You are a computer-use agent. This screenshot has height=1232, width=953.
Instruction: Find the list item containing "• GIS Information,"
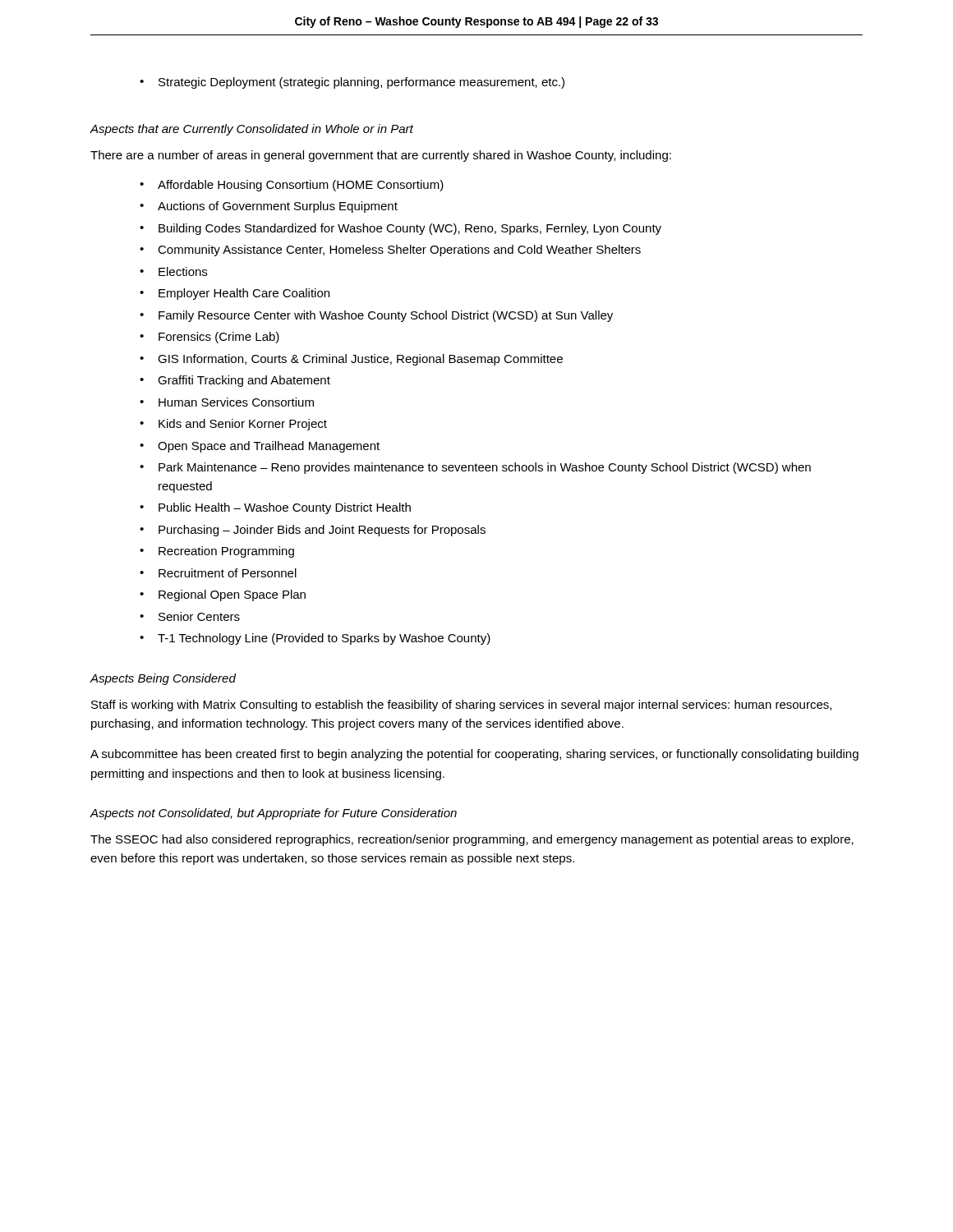pos(501,359)
